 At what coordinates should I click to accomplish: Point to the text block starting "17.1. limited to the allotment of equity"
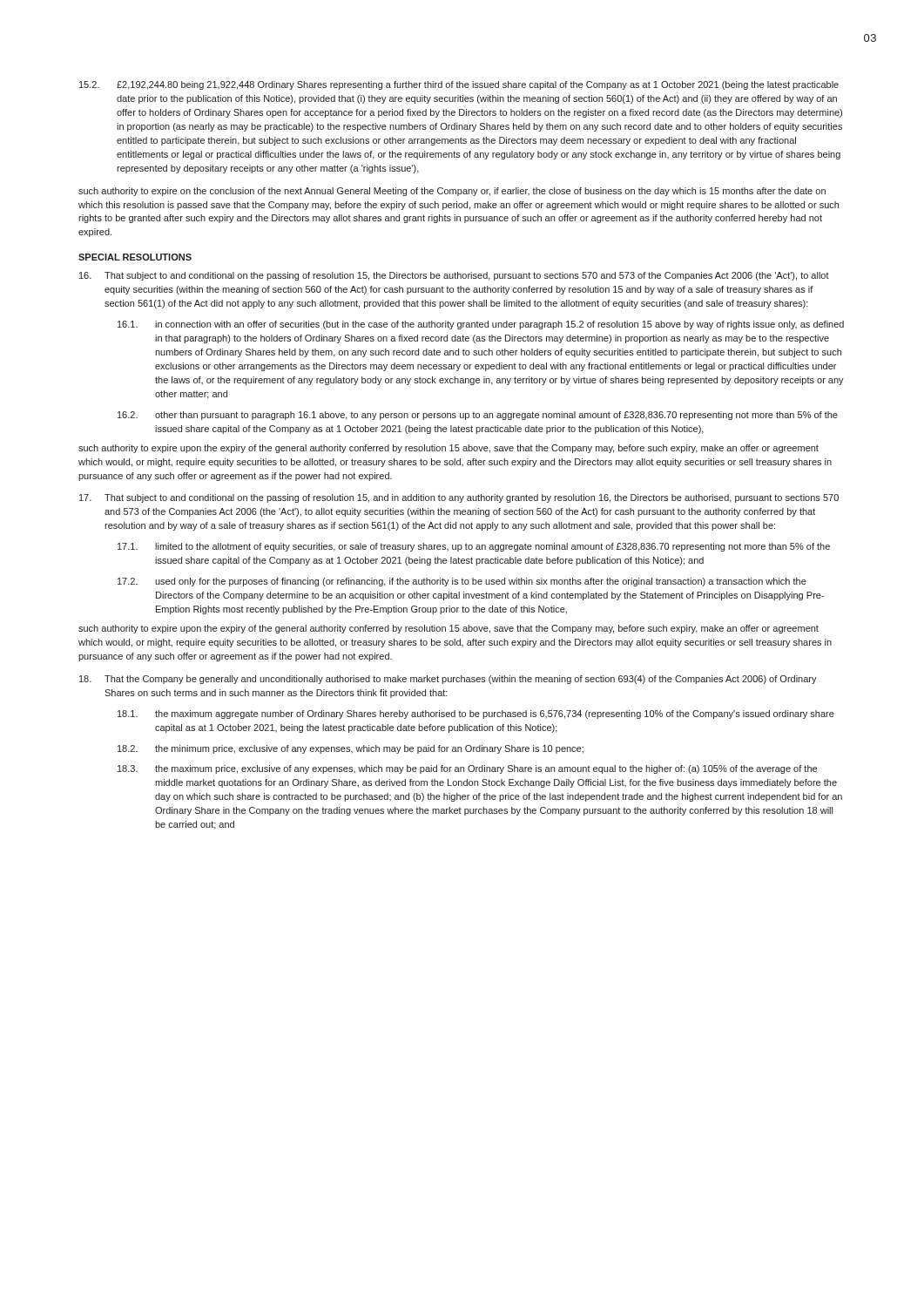[481, 554]
